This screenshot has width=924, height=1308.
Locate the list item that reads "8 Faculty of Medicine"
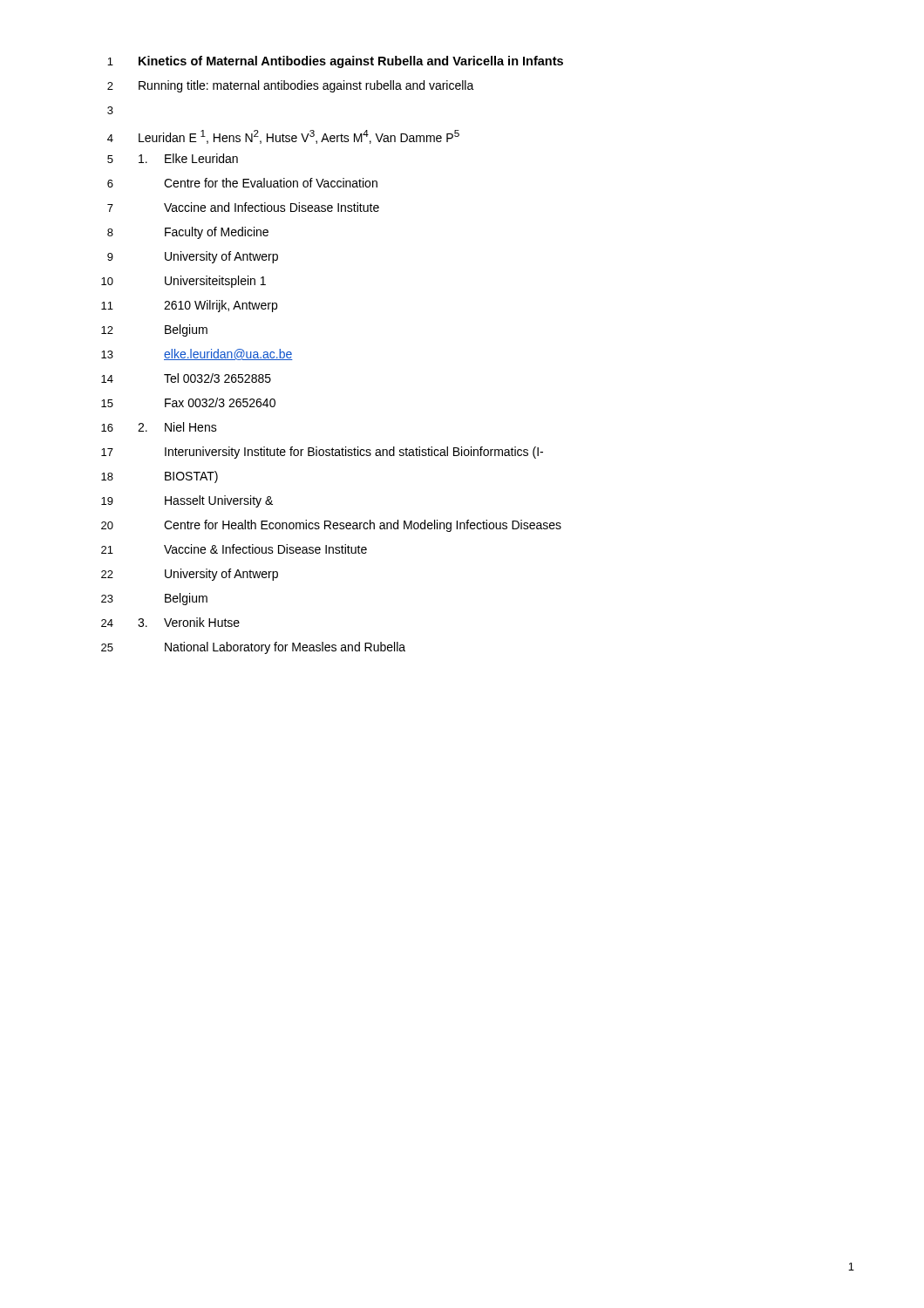pos(188,233)
